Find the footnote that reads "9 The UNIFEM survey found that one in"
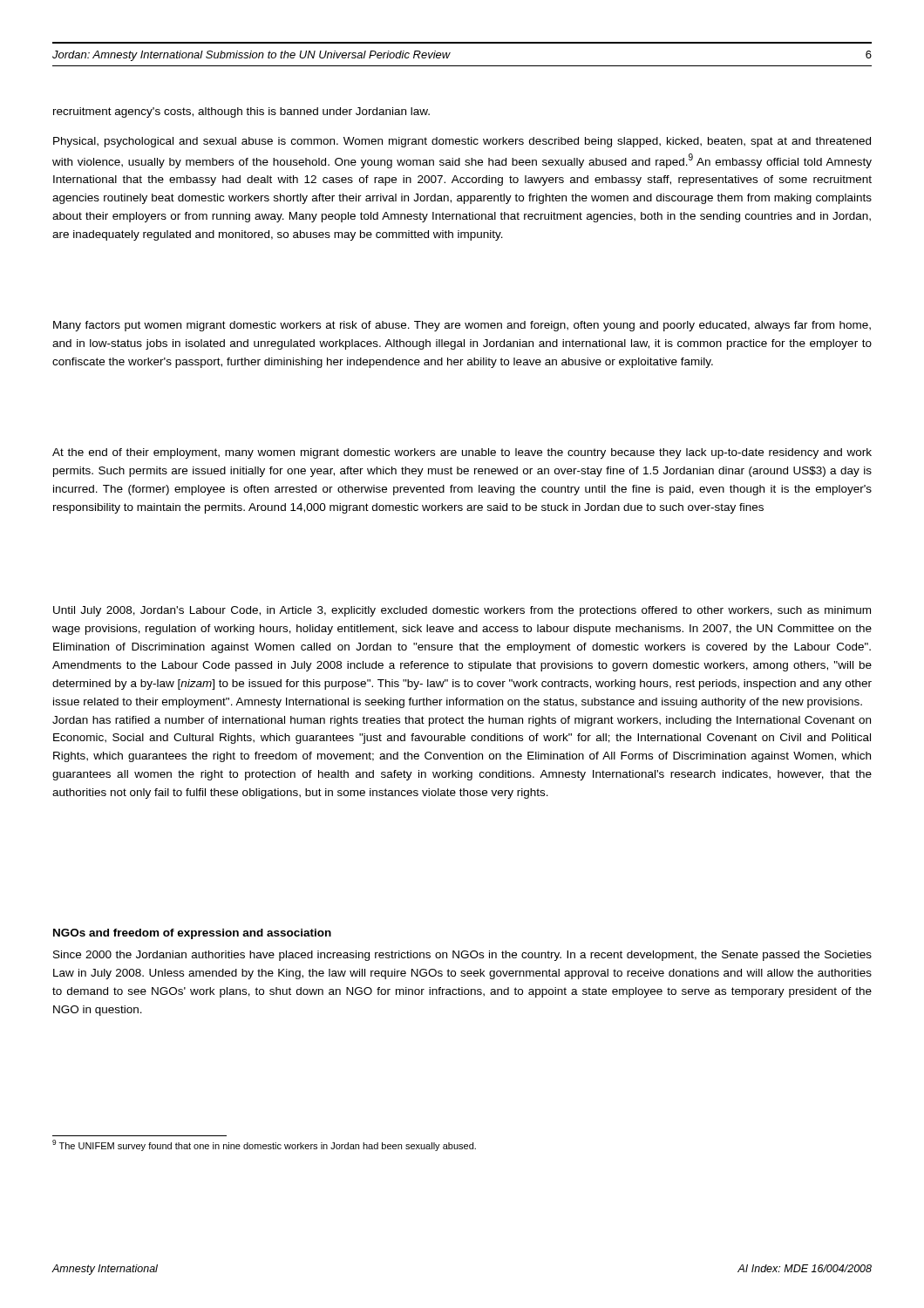924x1308 pixels. click(x=264, y=1145)
